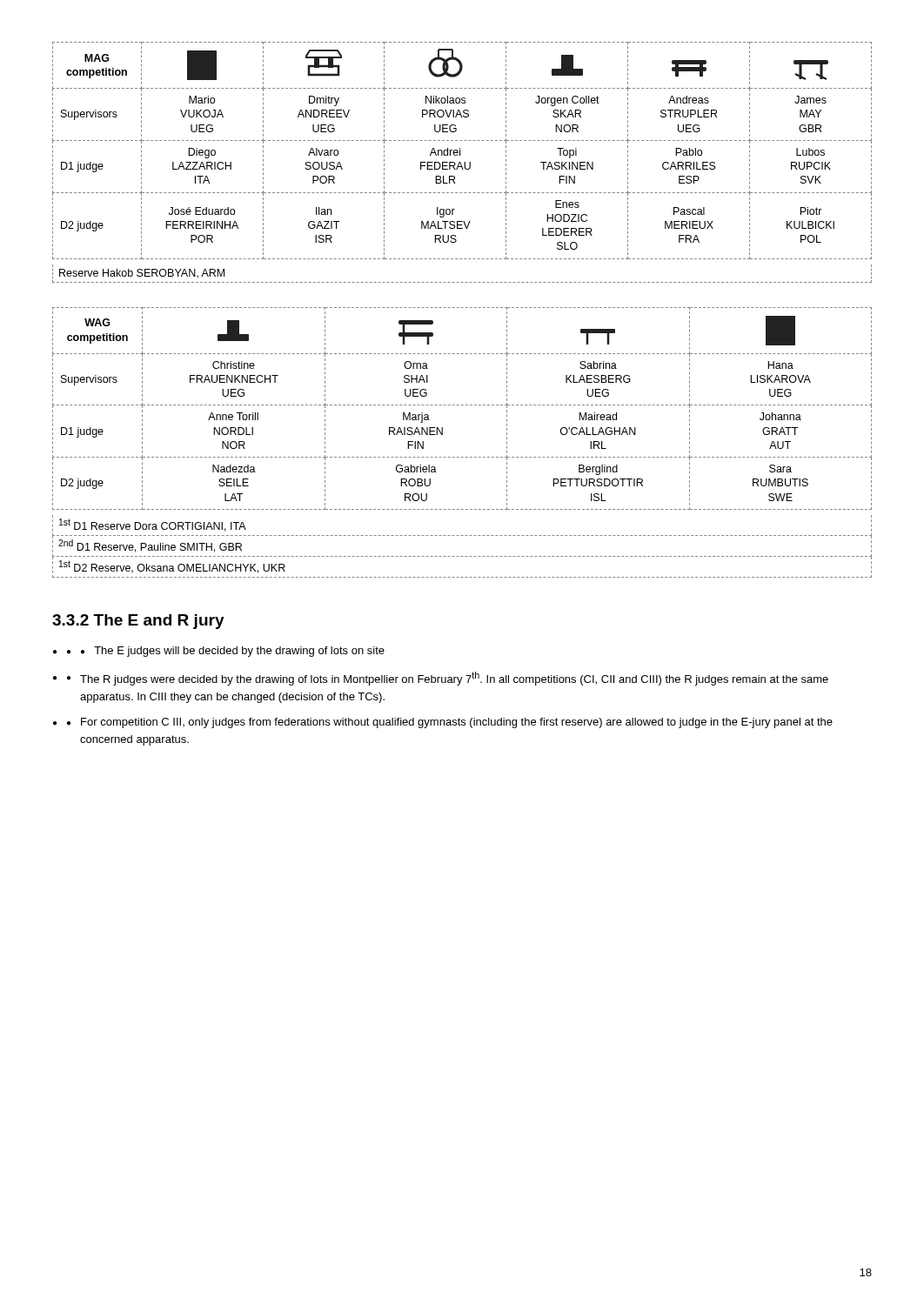The image size is (924, 1305).
Task: Select the region starting "3.3.2 The E and R jury"
Action: point(138,620)
